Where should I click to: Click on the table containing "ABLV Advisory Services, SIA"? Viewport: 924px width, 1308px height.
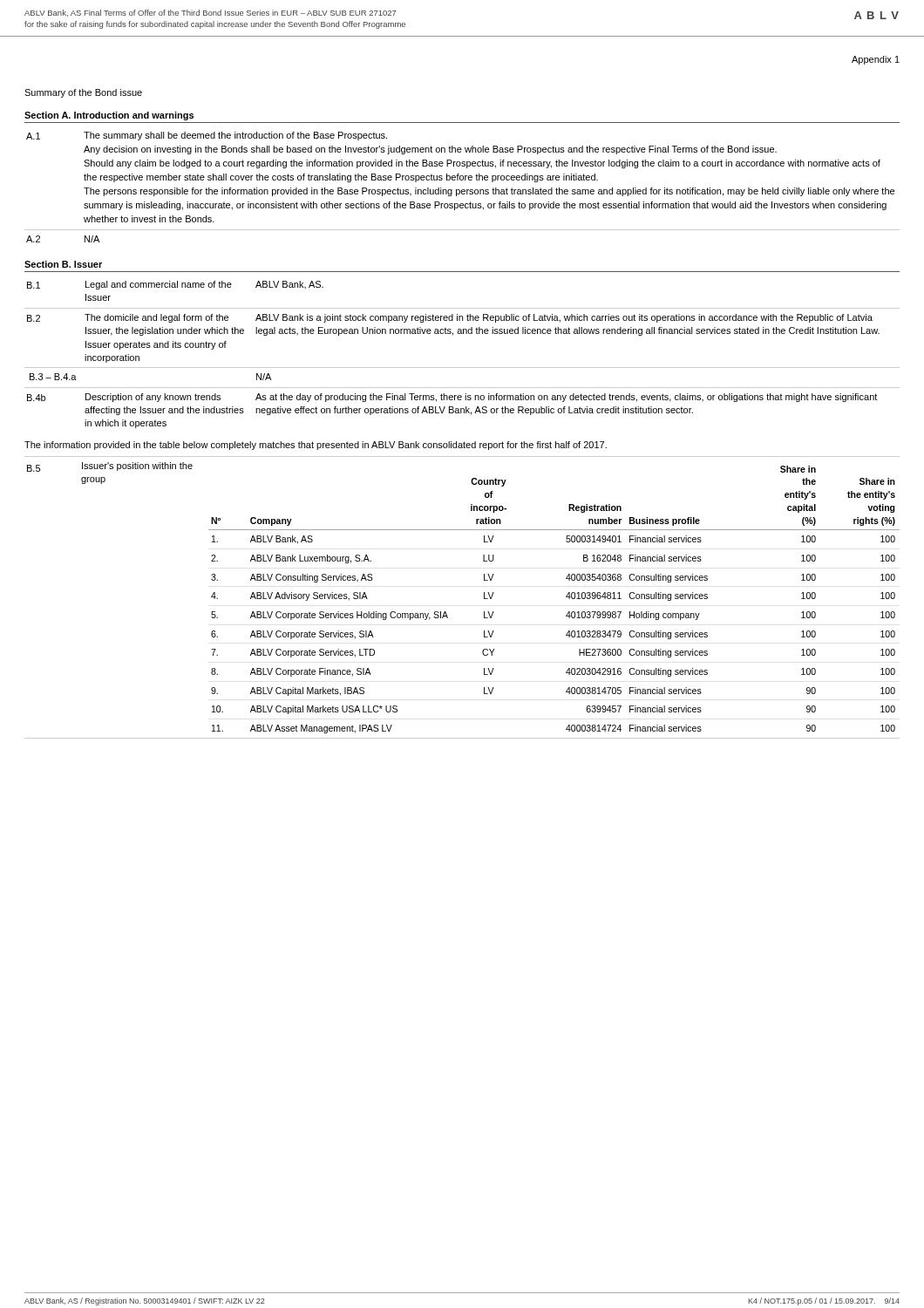pos(462,597)
